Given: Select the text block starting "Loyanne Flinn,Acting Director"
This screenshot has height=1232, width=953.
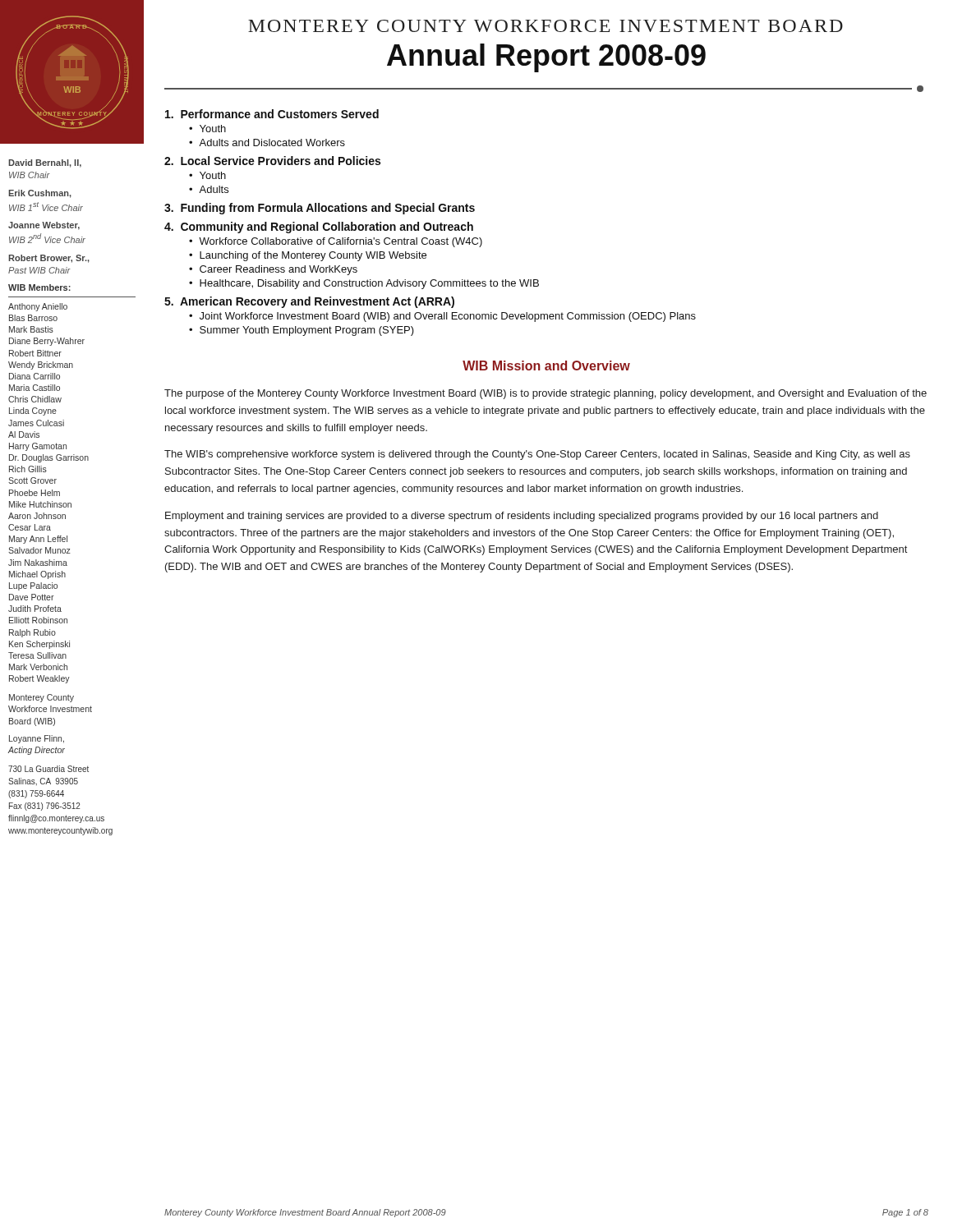Looking at the screenshot, I should click(36, 744).
